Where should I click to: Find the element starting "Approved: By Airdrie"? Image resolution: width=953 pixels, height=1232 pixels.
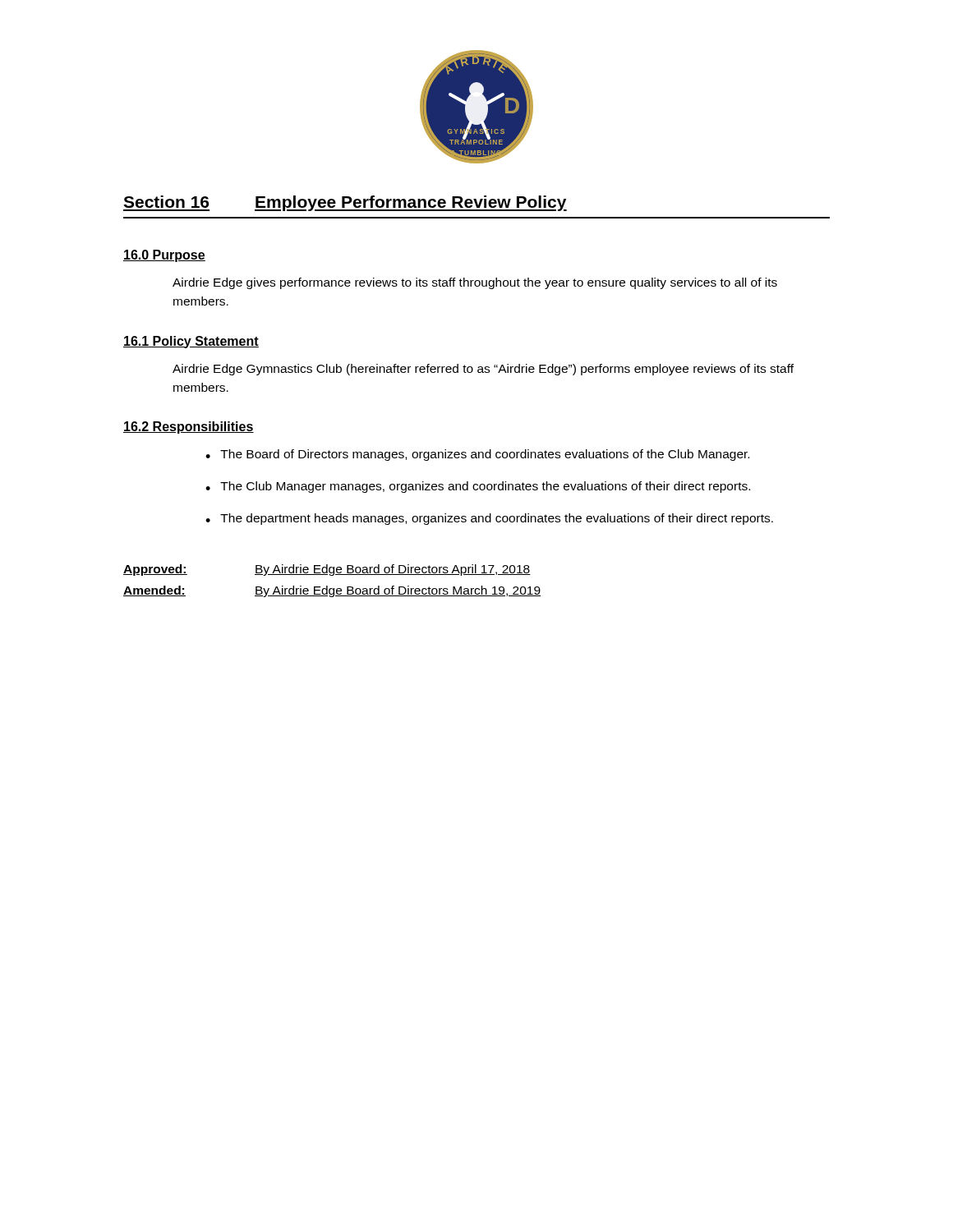pyautogui.click(x=327, y=569)
